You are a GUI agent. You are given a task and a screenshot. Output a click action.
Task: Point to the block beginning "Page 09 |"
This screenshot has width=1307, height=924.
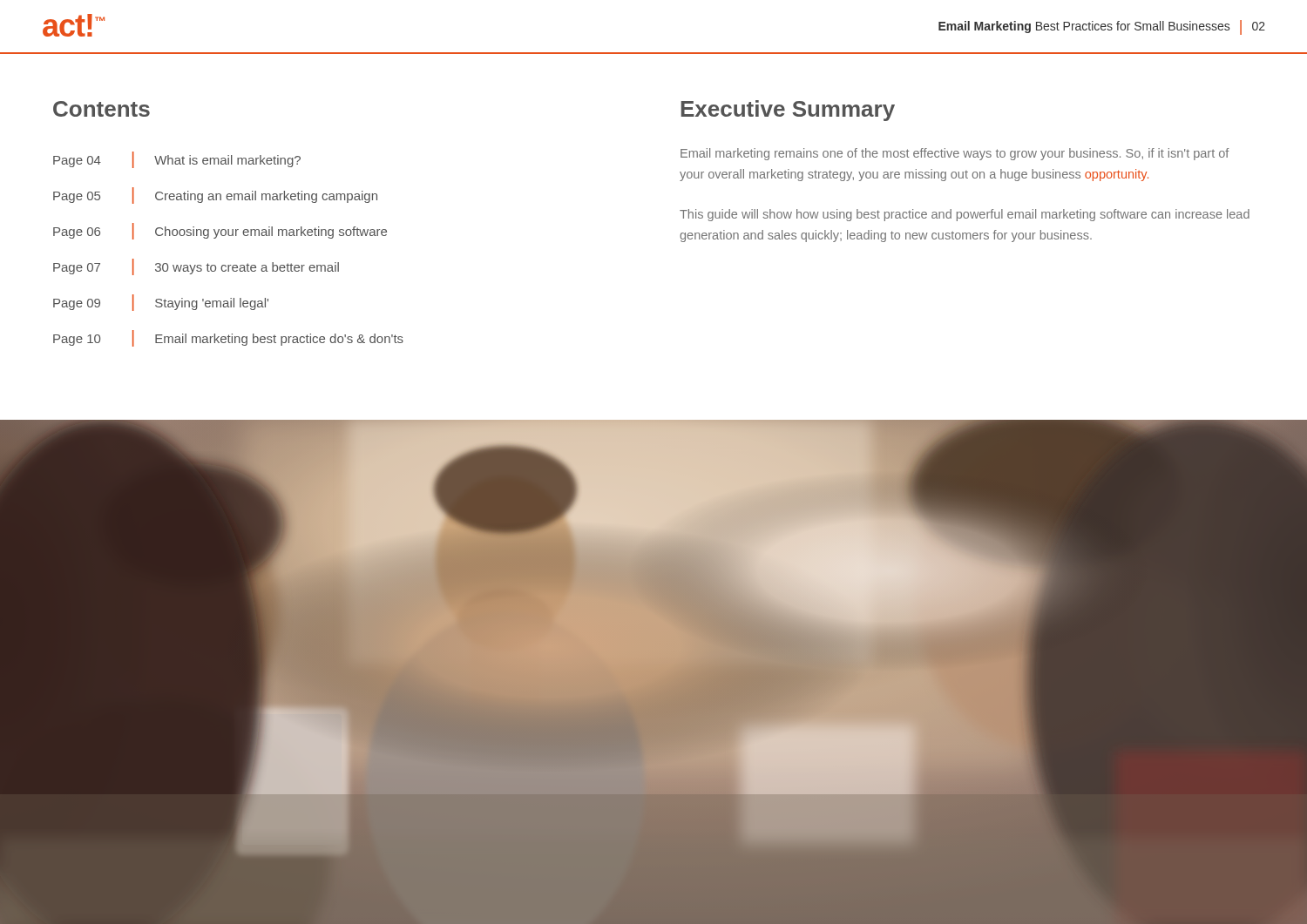[x=161, y=302]
